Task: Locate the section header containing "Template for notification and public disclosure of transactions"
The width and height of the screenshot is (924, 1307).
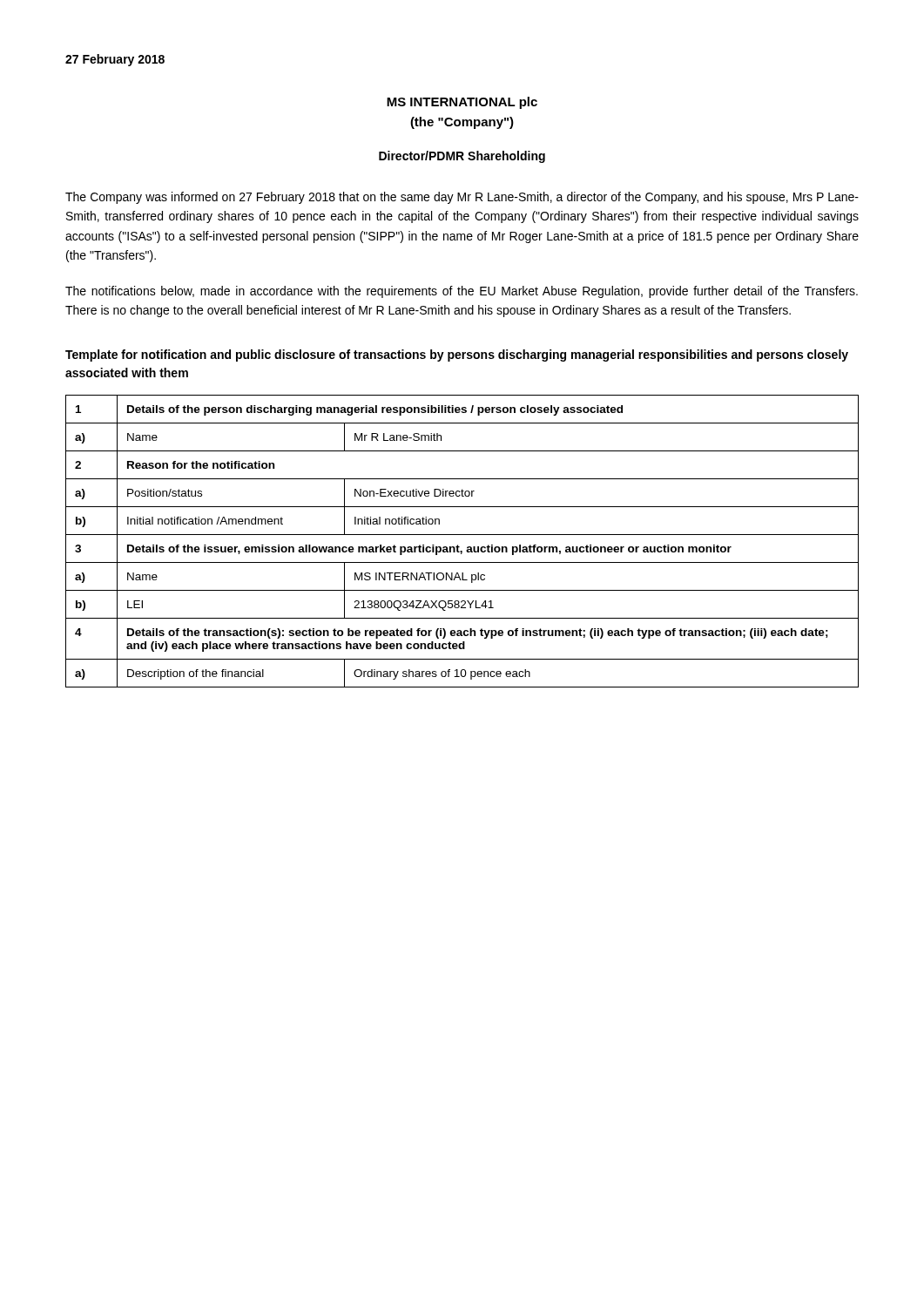Action: coord(457,364)
